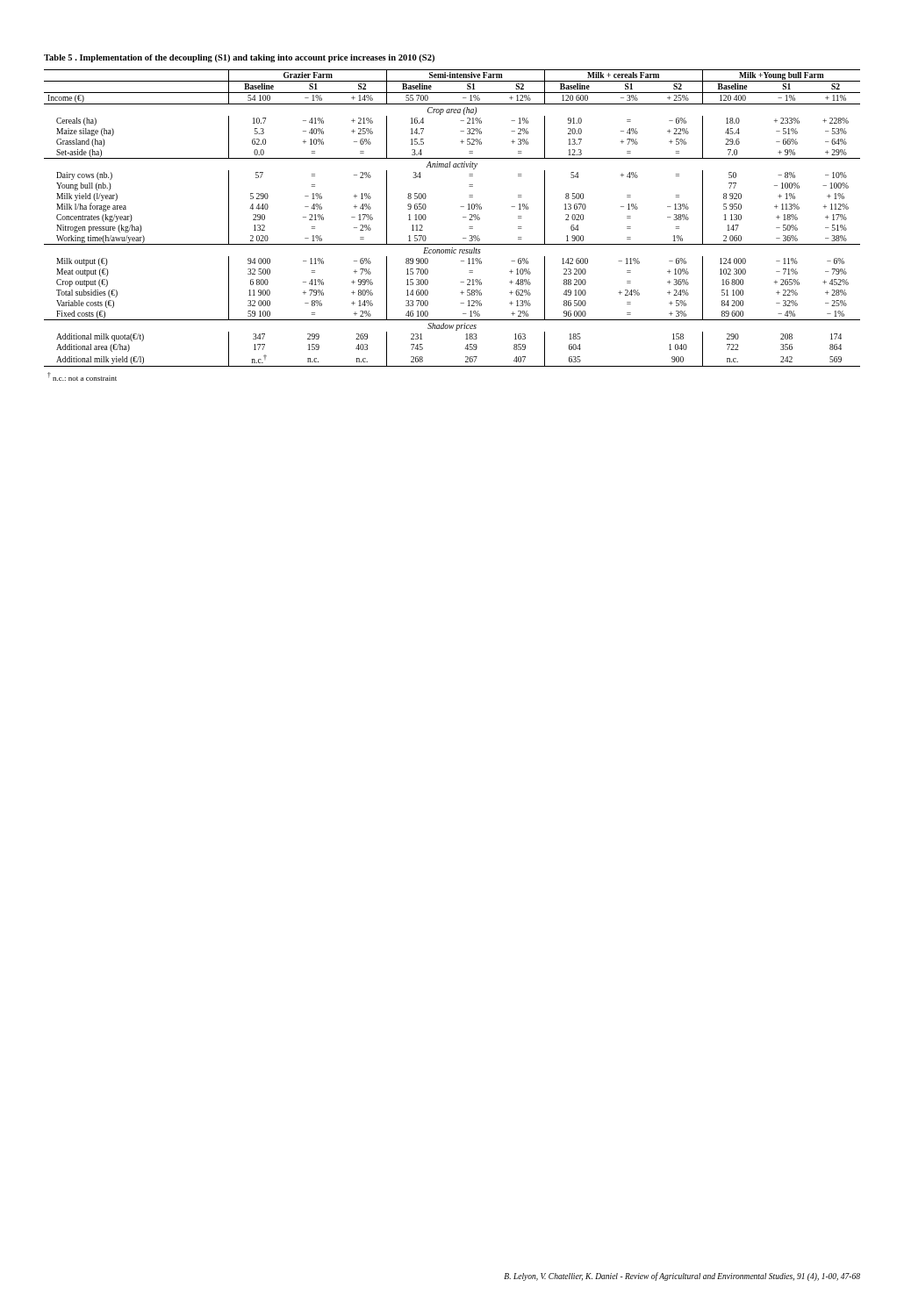Screen dimensions: 1316x904
Task: Locate the title with the text "Table 5 ."
Action: 239,57
